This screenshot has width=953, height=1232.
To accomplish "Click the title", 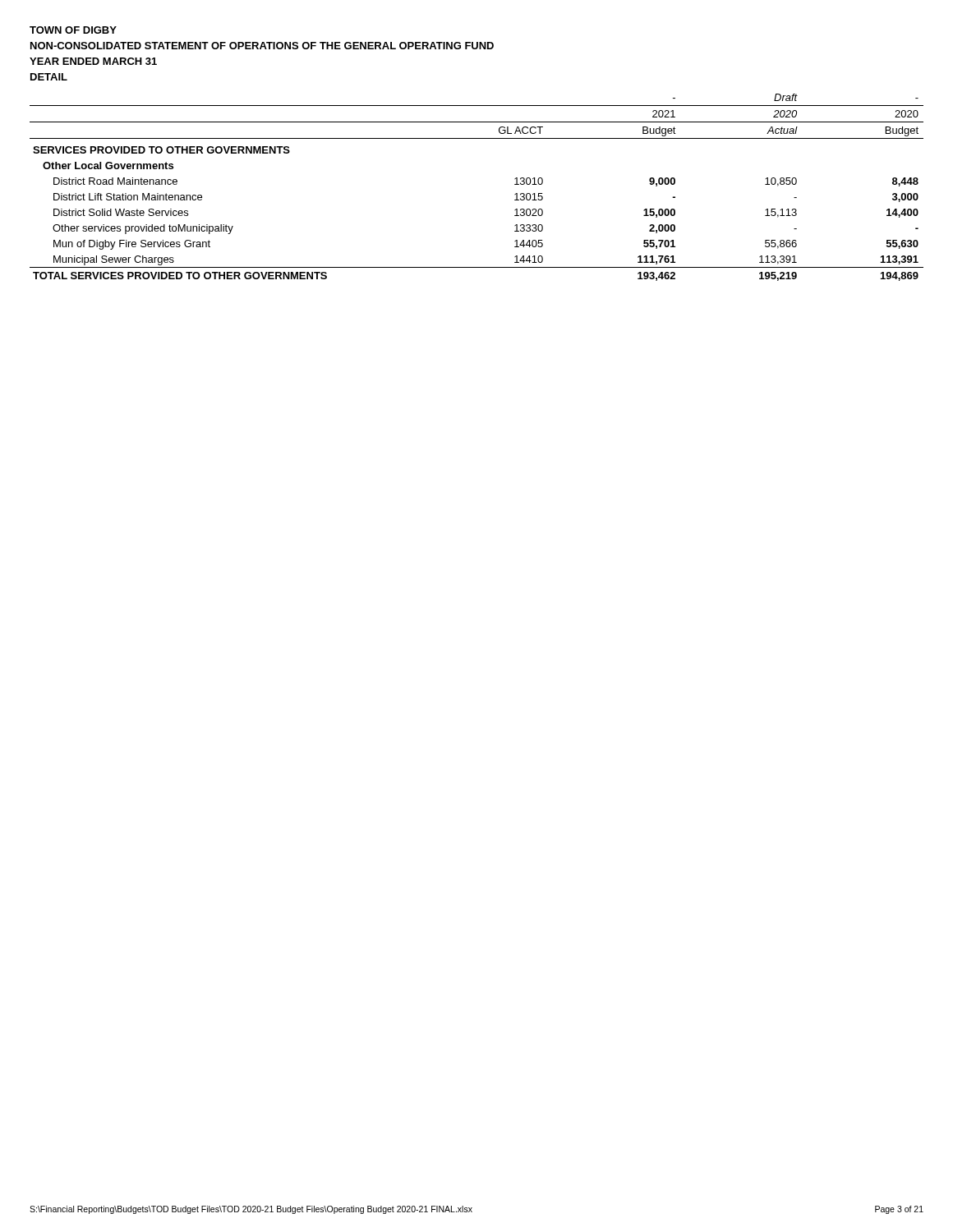I will [x=262, y=53].
